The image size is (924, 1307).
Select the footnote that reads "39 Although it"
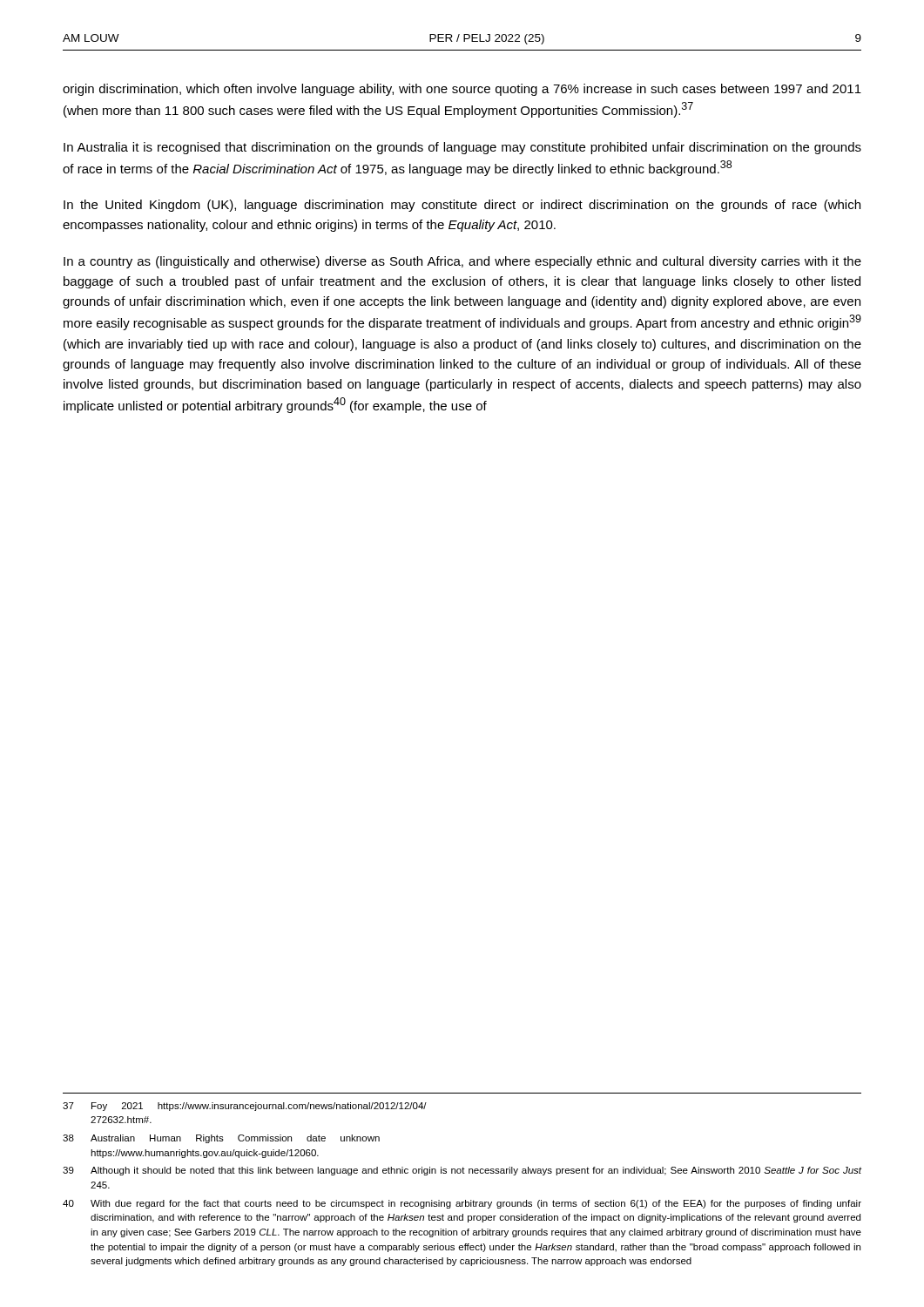pyautogui.click(x=462, y=1178)
